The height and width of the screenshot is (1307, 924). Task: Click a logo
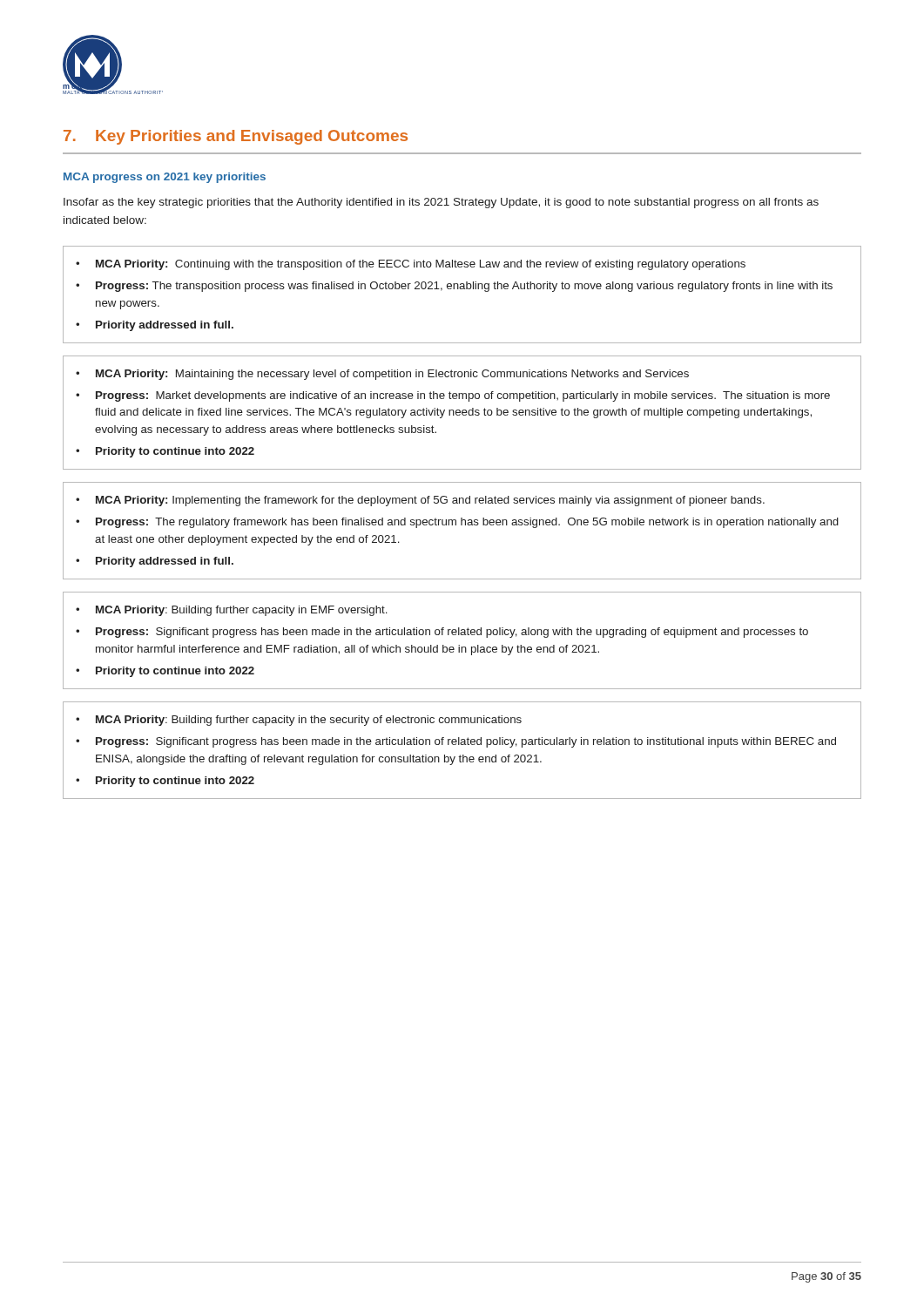pyautogui.click(x=113, y=66)
